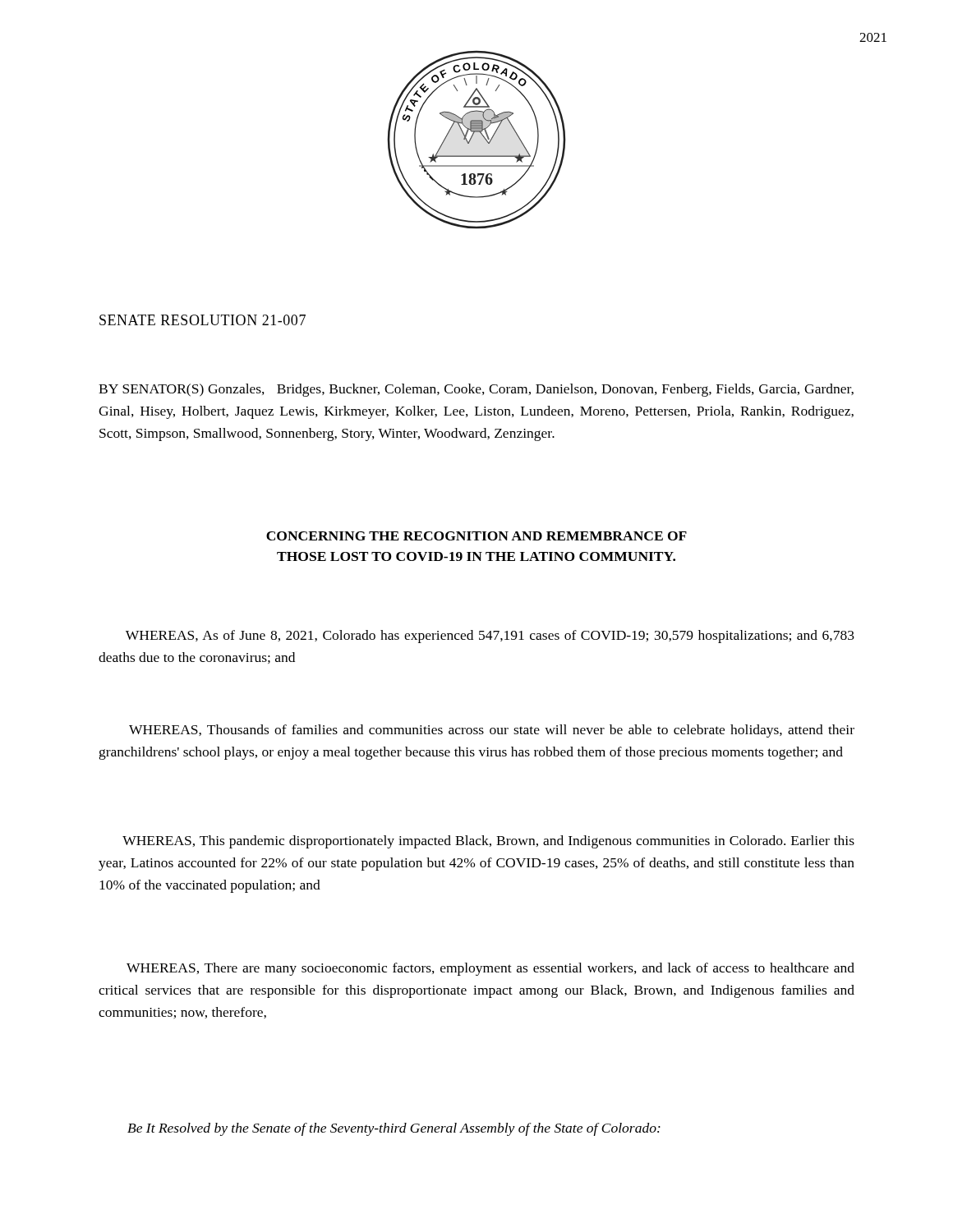
Task: Select the region starting "WHEREAS, Thousands of families and communities"
Action: 476,740
